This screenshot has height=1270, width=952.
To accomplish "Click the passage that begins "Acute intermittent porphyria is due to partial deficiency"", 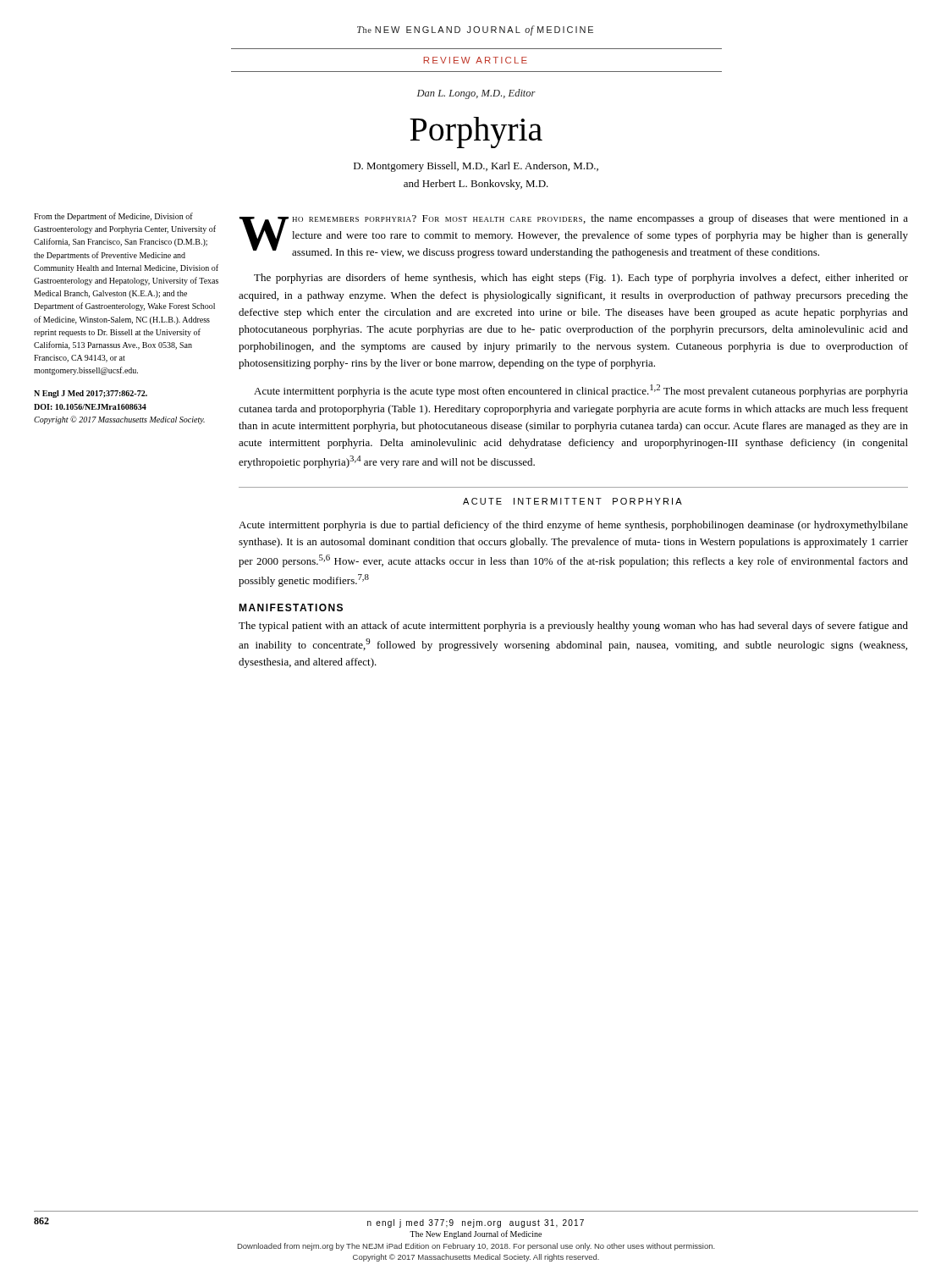I will 573,553.
